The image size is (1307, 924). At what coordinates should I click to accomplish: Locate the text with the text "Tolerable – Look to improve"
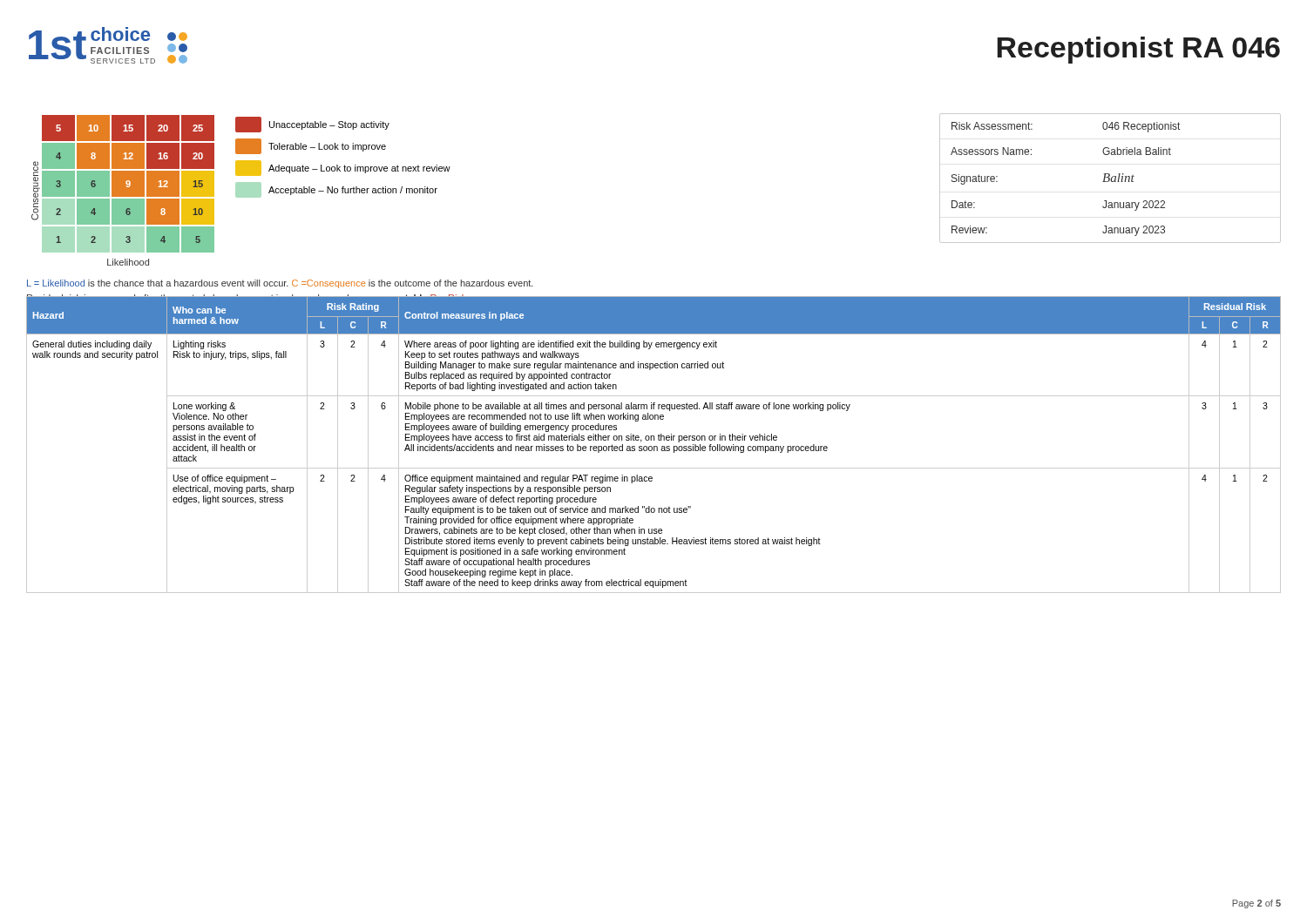point(311,146)
